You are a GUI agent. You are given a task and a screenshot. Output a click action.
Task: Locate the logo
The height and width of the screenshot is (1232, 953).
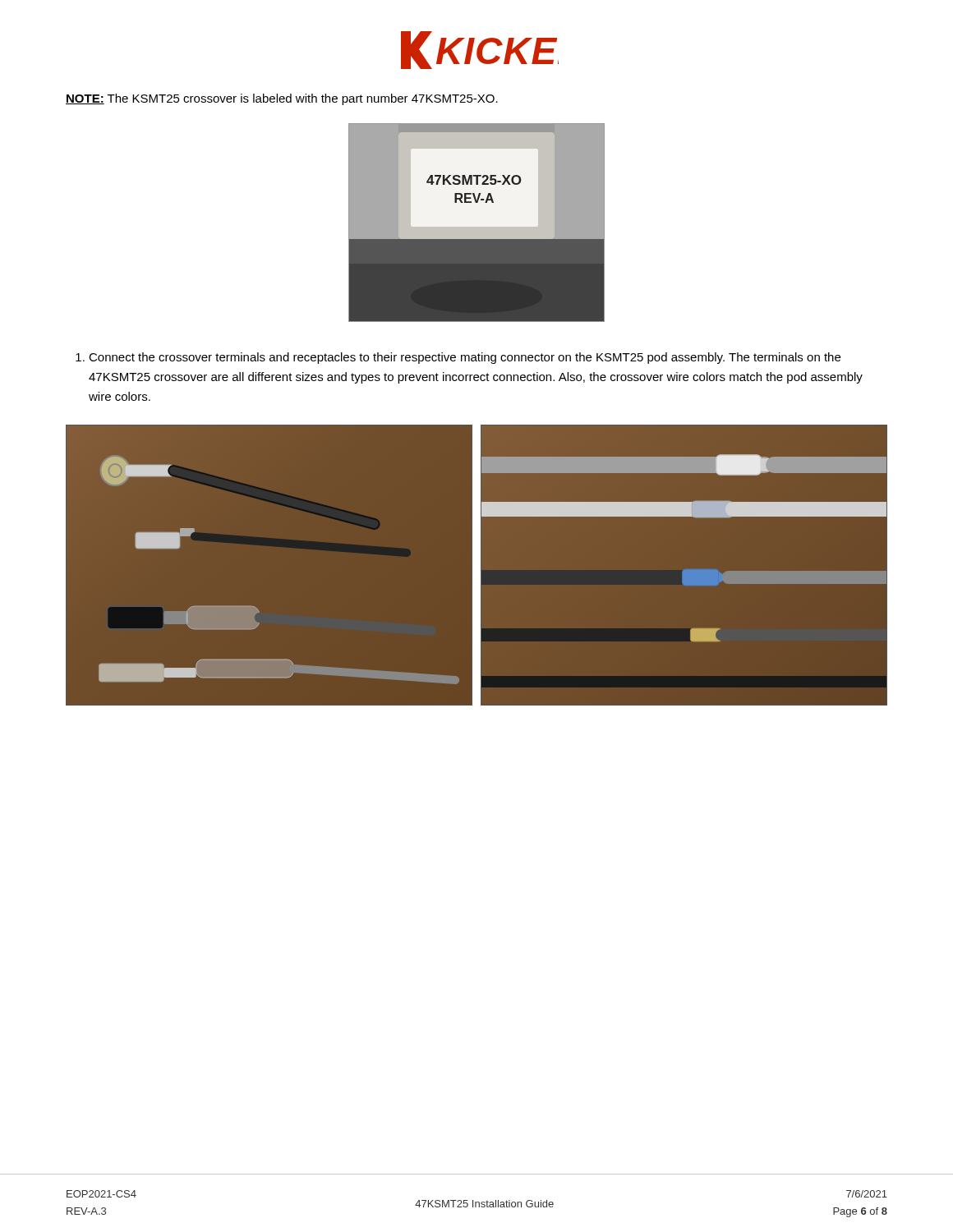[476, 45]
